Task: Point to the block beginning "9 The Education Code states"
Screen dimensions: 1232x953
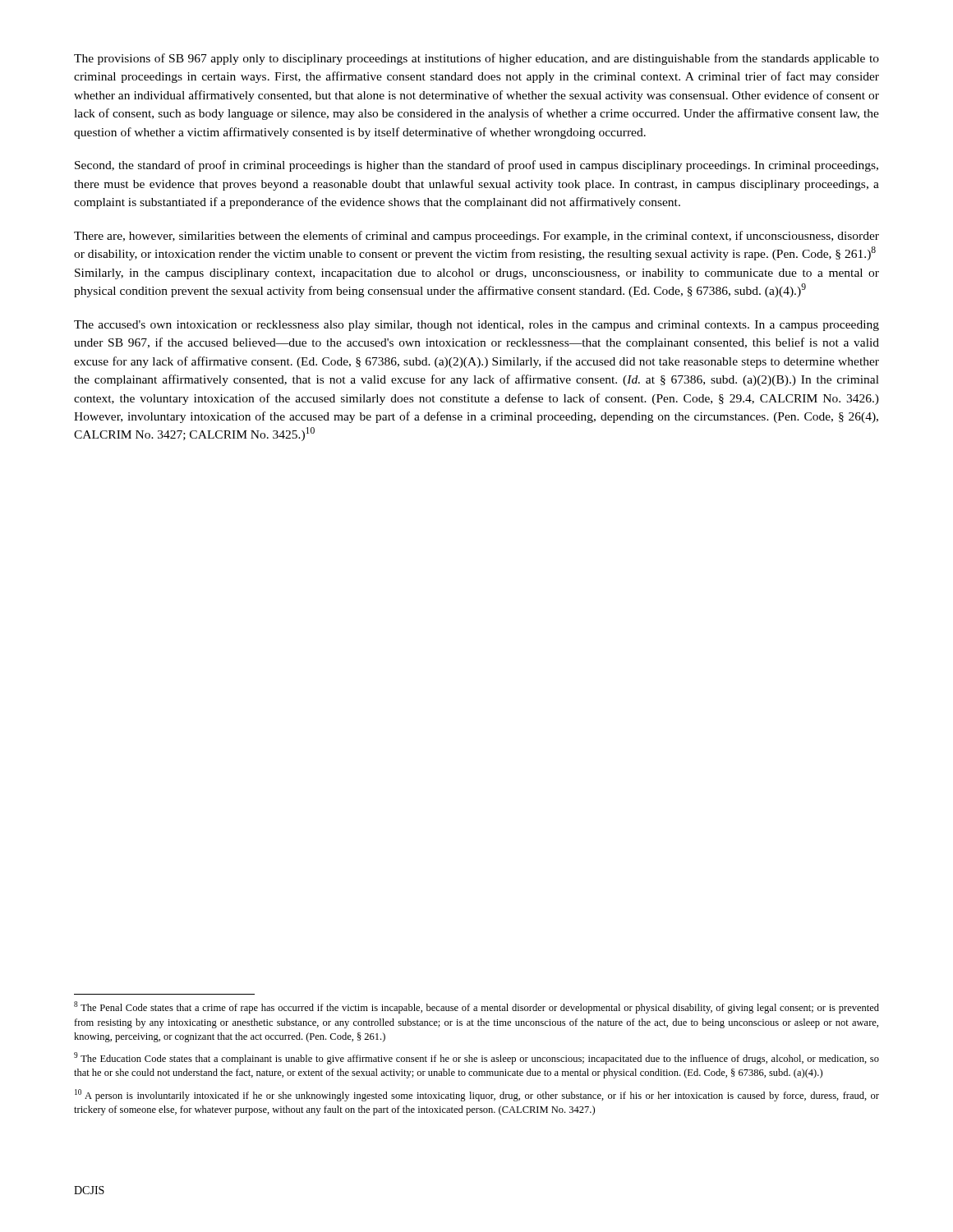Action: pyautogui.click(x=476, y=1065)
